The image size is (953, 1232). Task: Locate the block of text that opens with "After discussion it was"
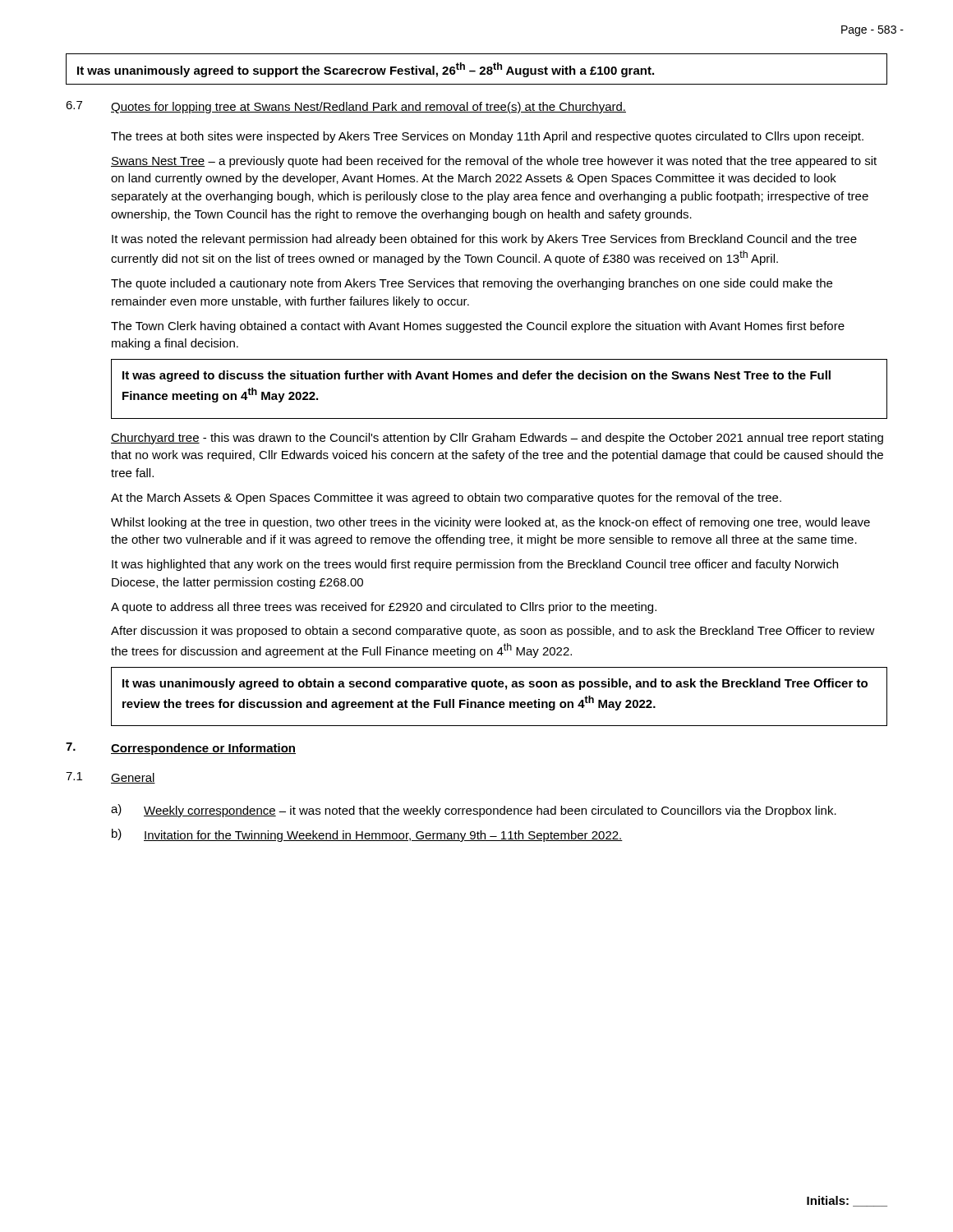pyautogui.click(x=493, y=641)
